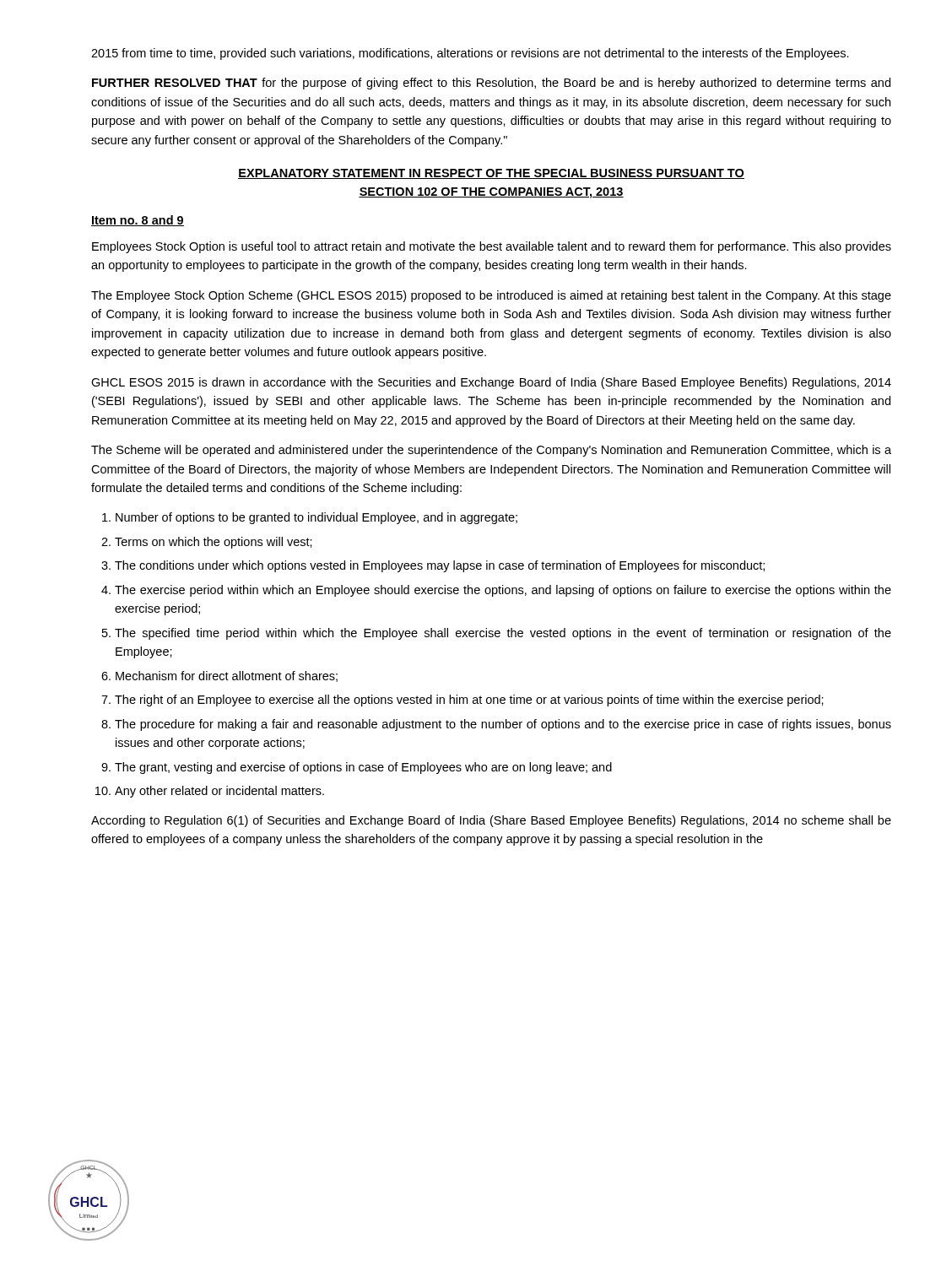
Task: Select the element starting "The exercise period within which an Employee"
Action: (503, 600)
